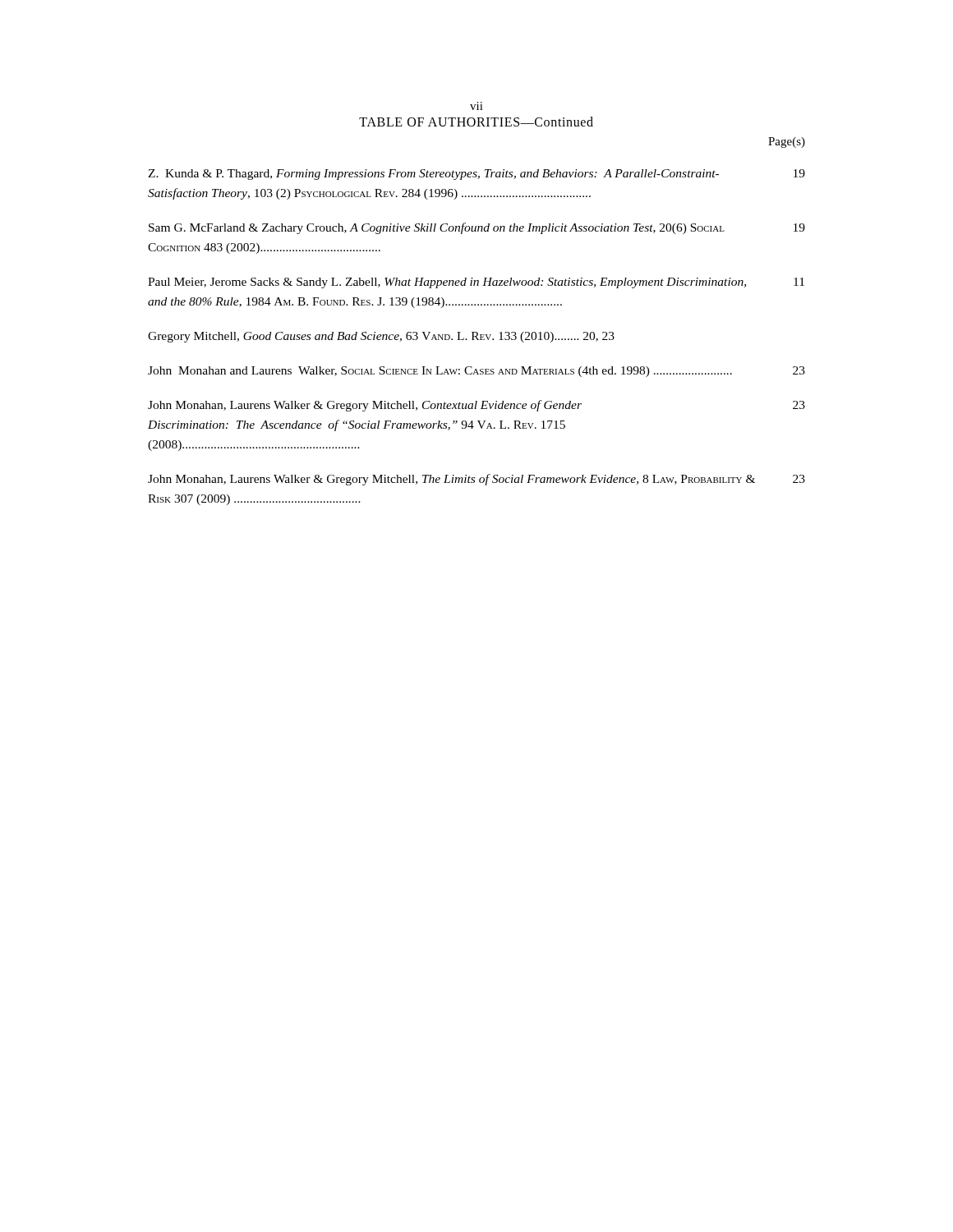This screenshot has height=1232, width=953.
Task: Select the list item with the text "Z. Kunda &"
Action: [476, 183]
